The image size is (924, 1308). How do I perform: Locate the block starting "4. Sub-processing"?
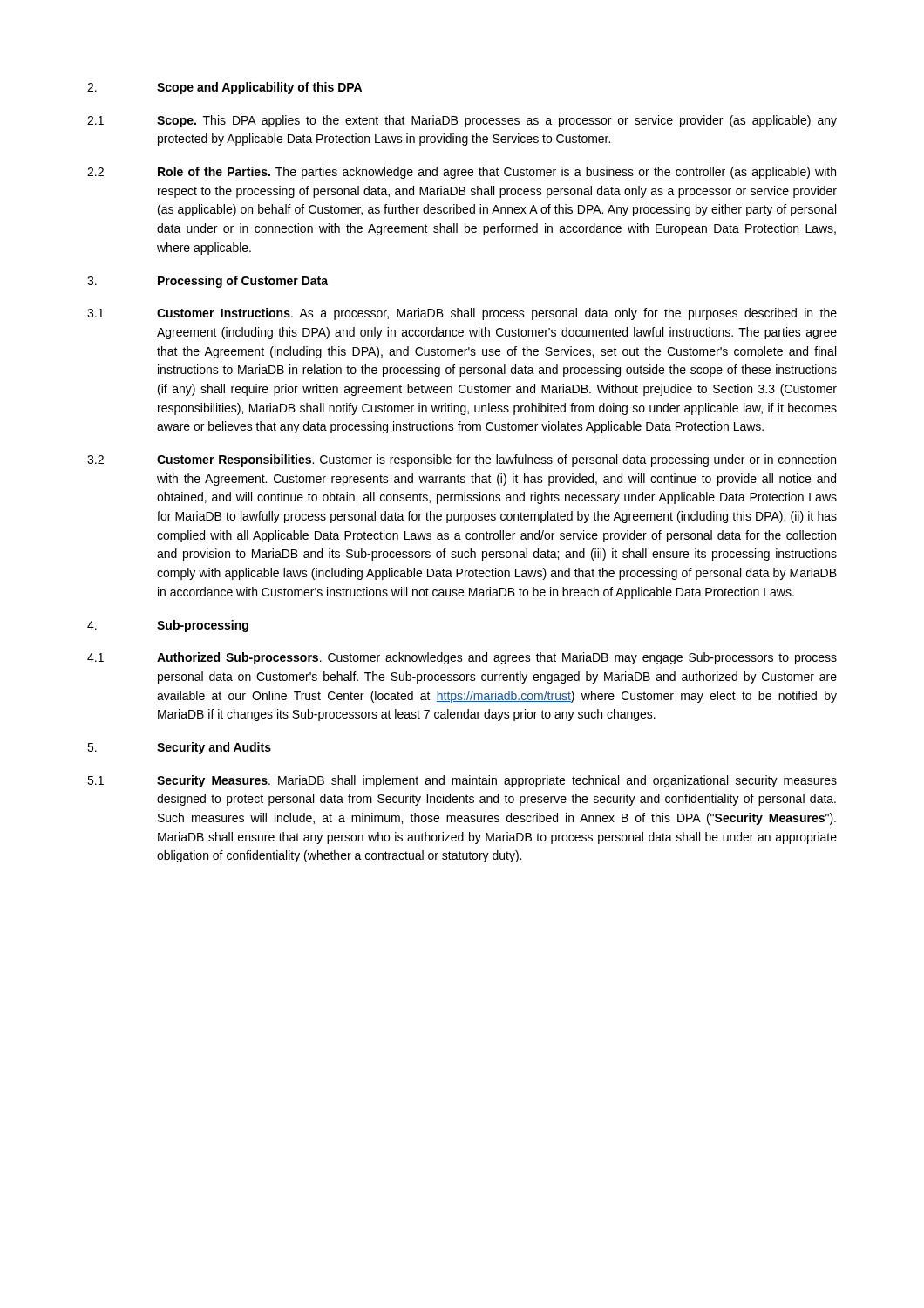pos(168,626)
